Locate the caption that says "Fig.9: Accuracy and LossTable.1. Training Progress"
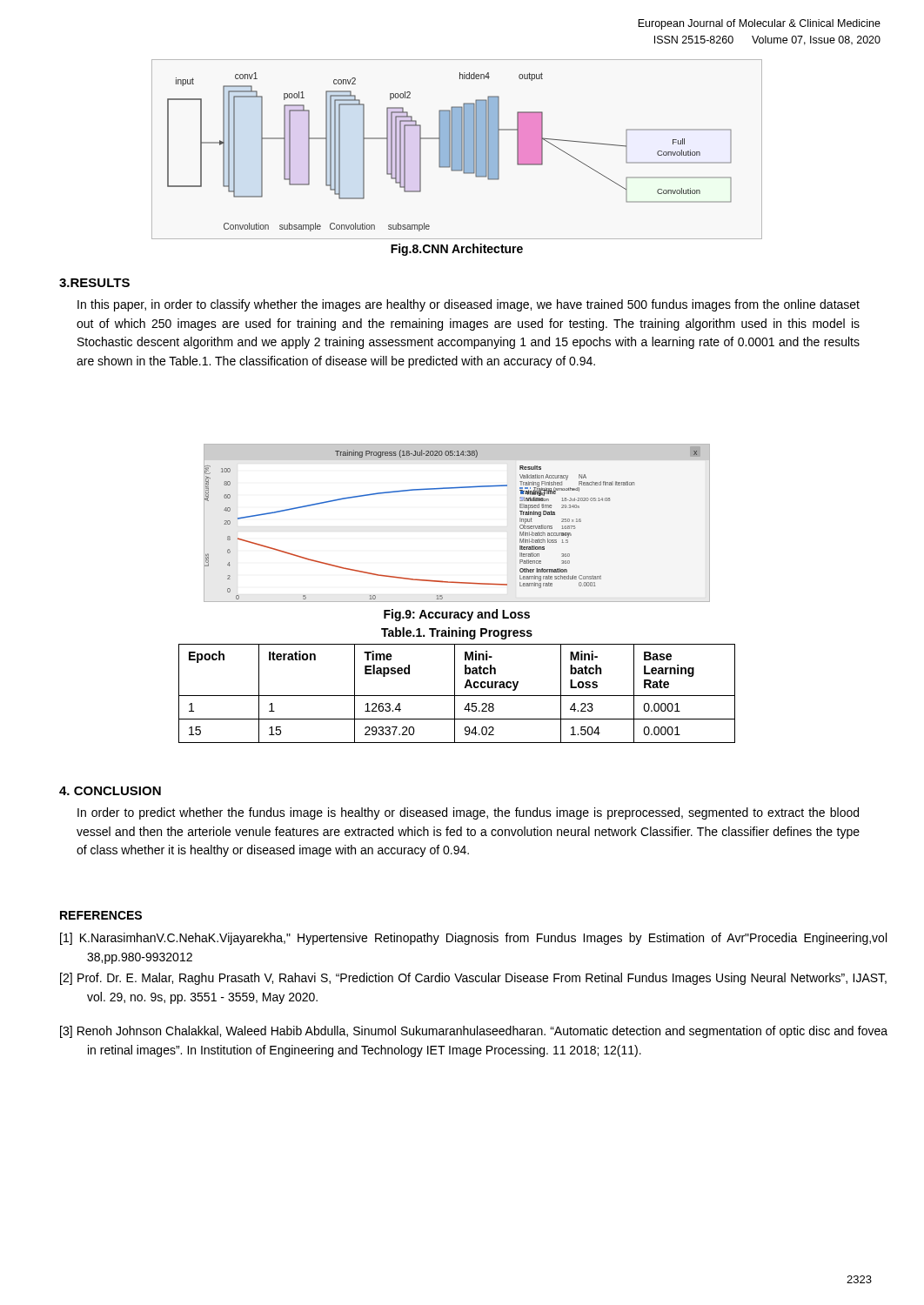Image resolution: width=924 pixels, height=1305 pixels. click(x=457, y=623)
